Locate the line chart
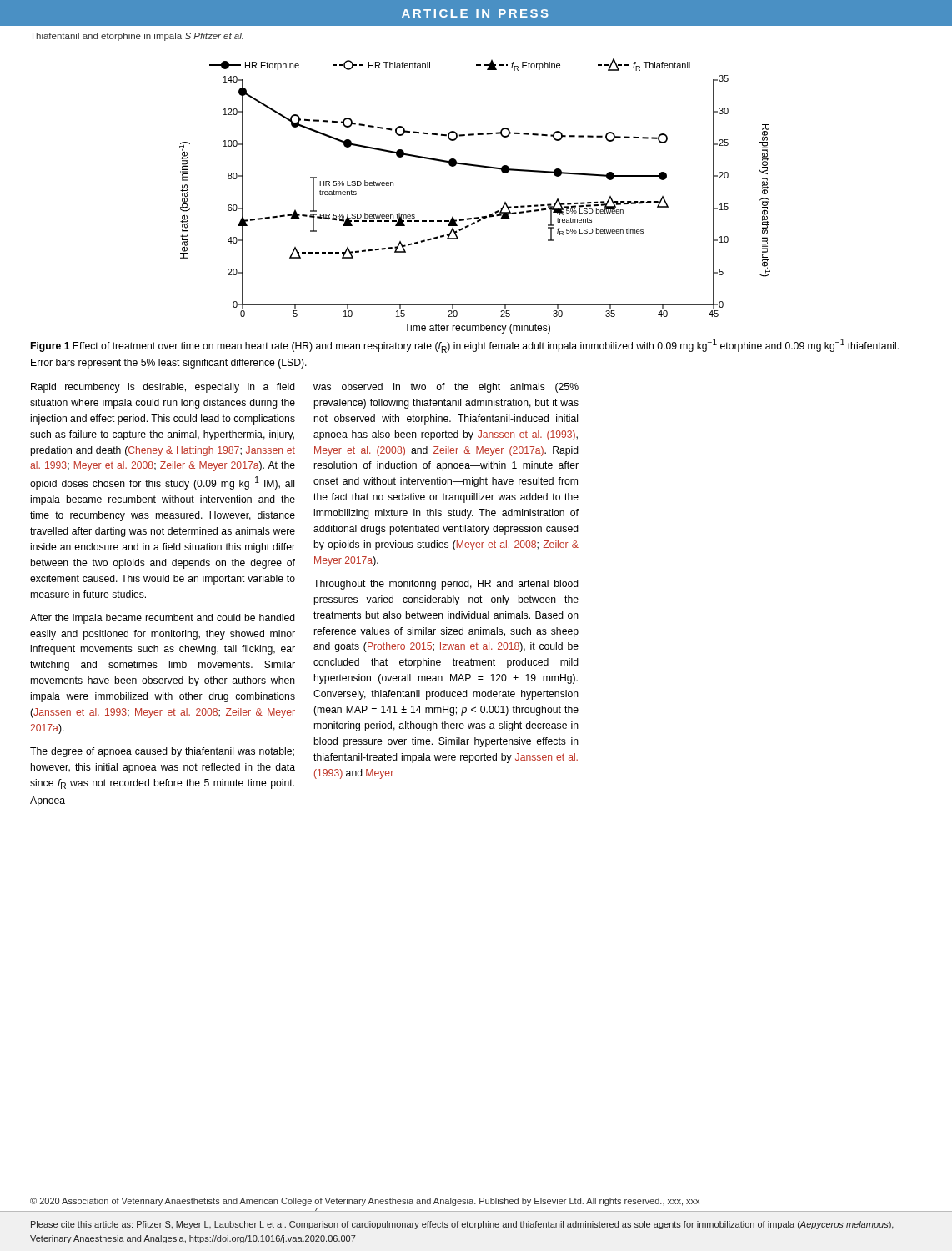 pos(476,192)
